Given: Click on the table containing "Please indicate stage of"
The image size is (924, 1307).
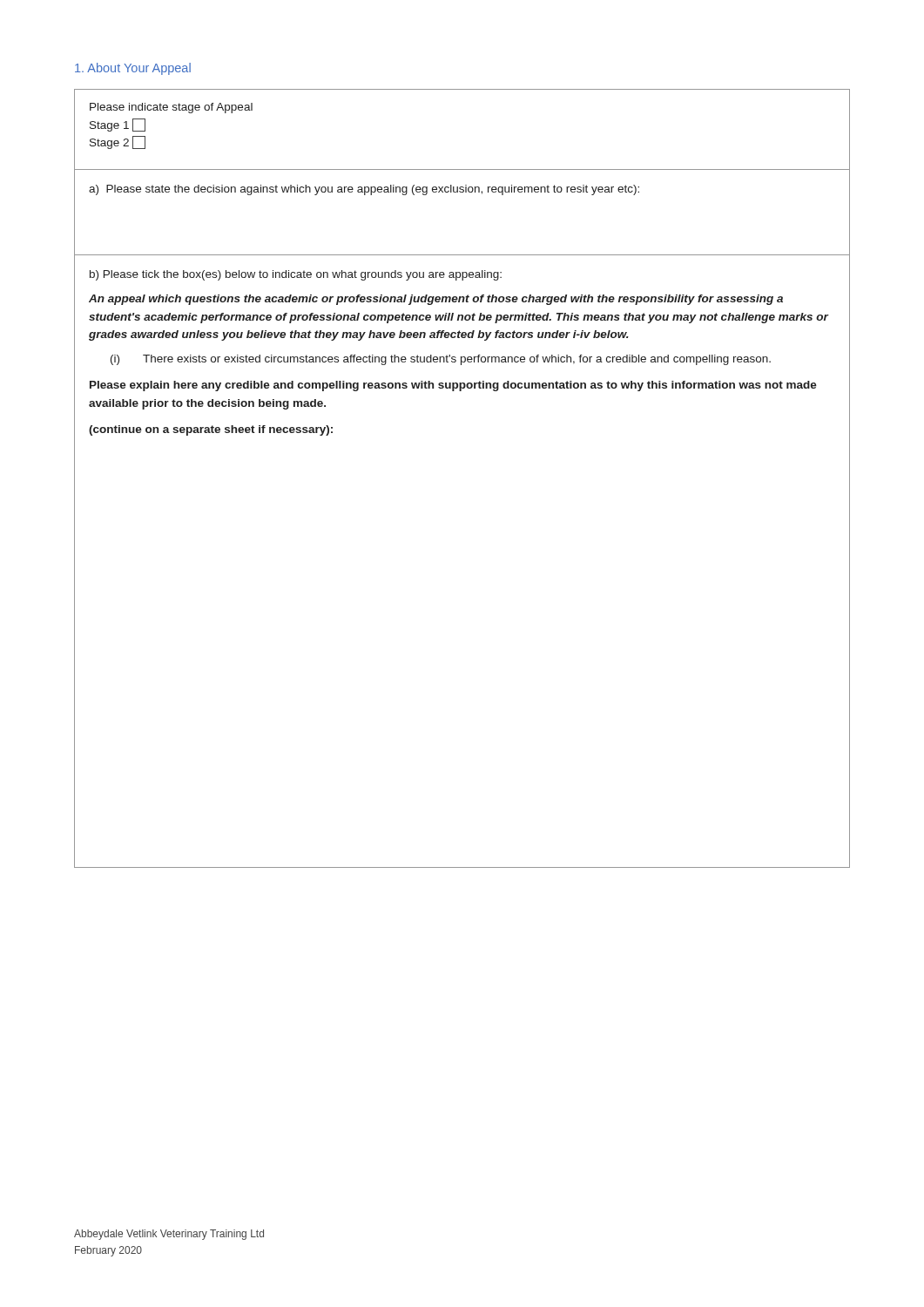Looking at the screenshot, I should (462, 478).
